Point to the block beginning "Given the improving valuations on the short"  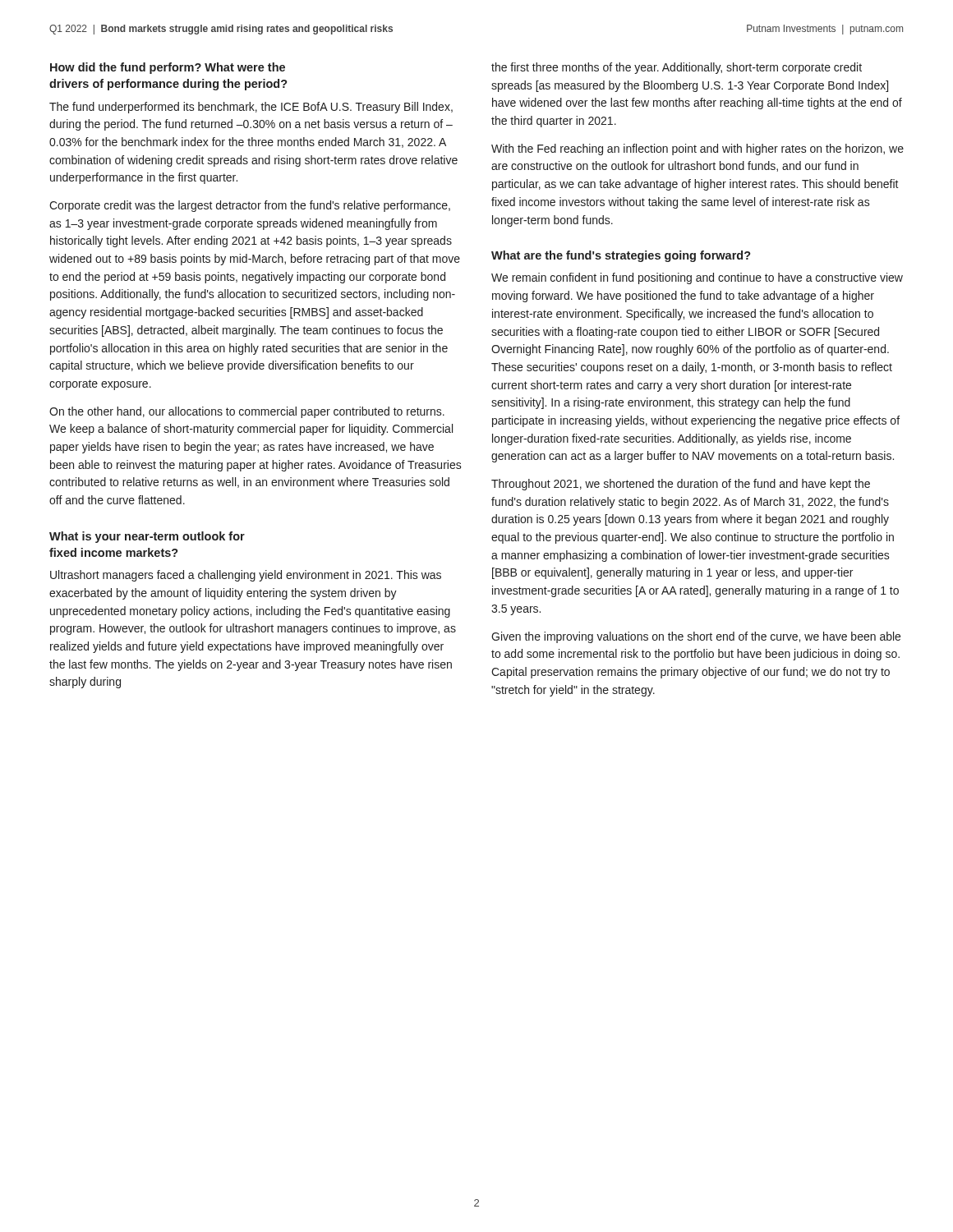(x=698, y=664)
